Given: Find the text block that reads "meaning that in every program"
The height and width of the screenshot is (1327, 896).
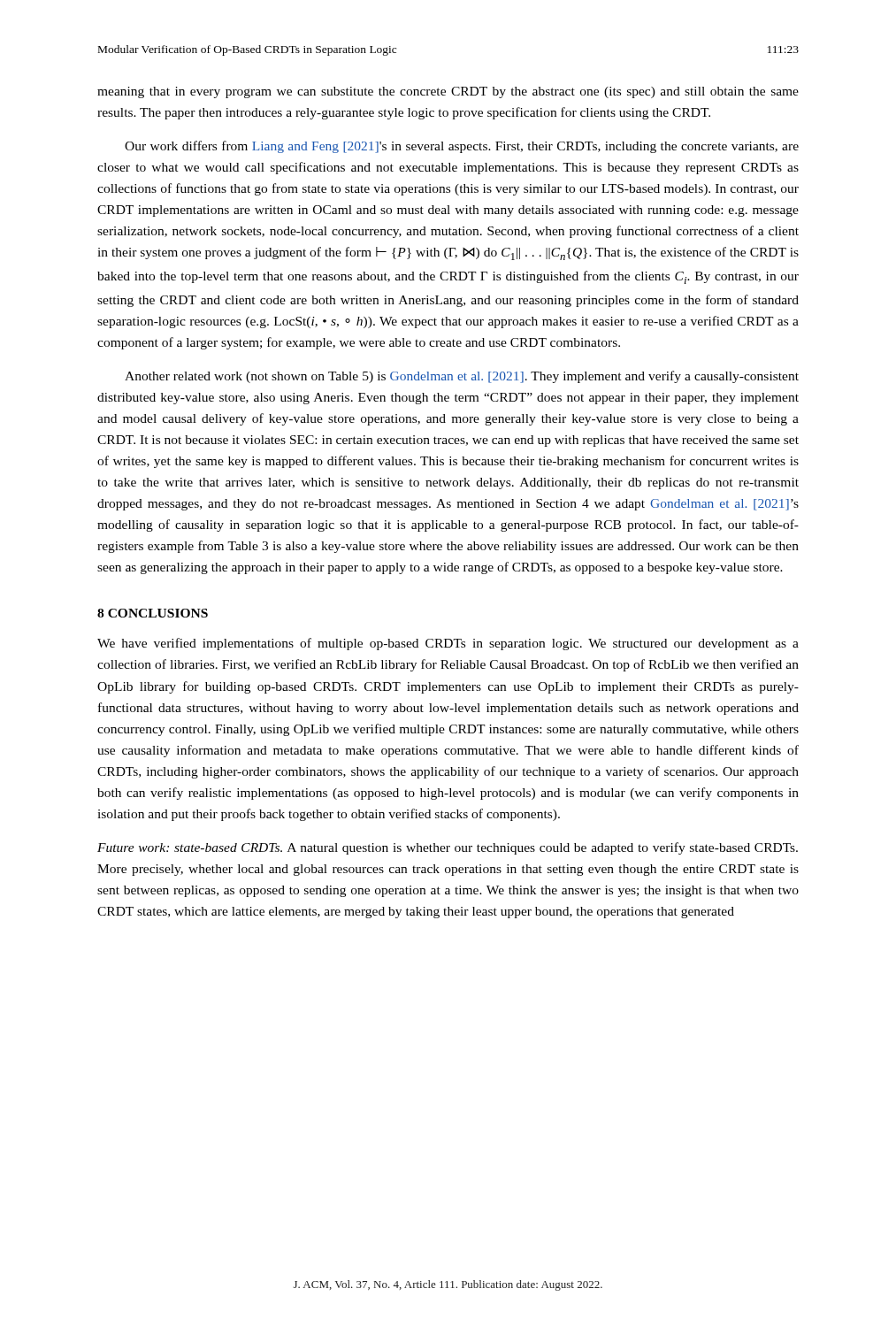Looking at the screenshot, I should [x=448, y=102].
